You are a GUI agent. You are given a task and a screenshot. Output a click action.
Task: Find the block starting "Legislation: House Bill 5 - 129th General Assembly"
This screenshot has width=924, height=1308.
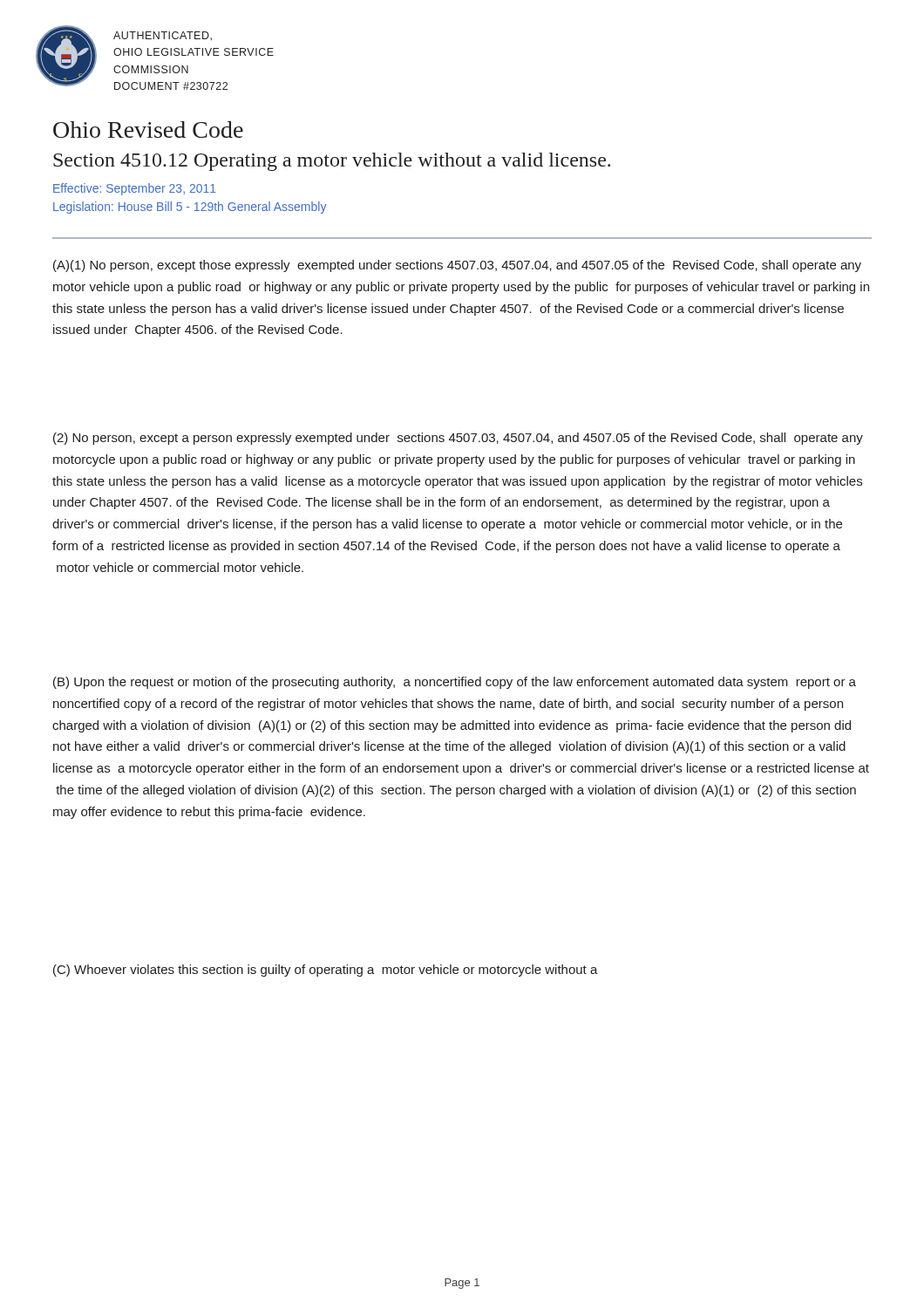coord(189,206)
